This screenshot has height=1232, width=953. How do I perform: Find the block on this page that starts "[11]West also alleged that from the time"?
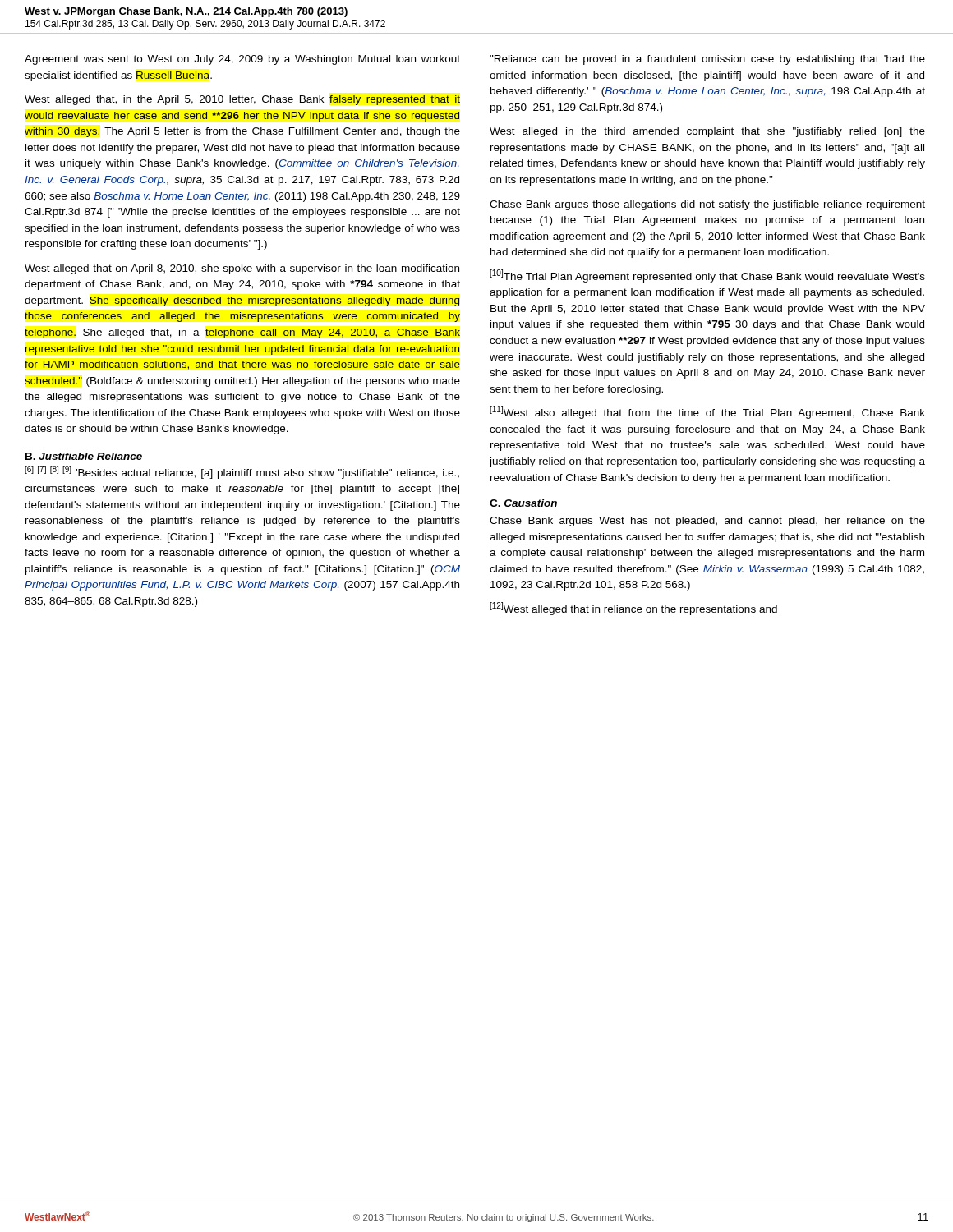(707, 445)
